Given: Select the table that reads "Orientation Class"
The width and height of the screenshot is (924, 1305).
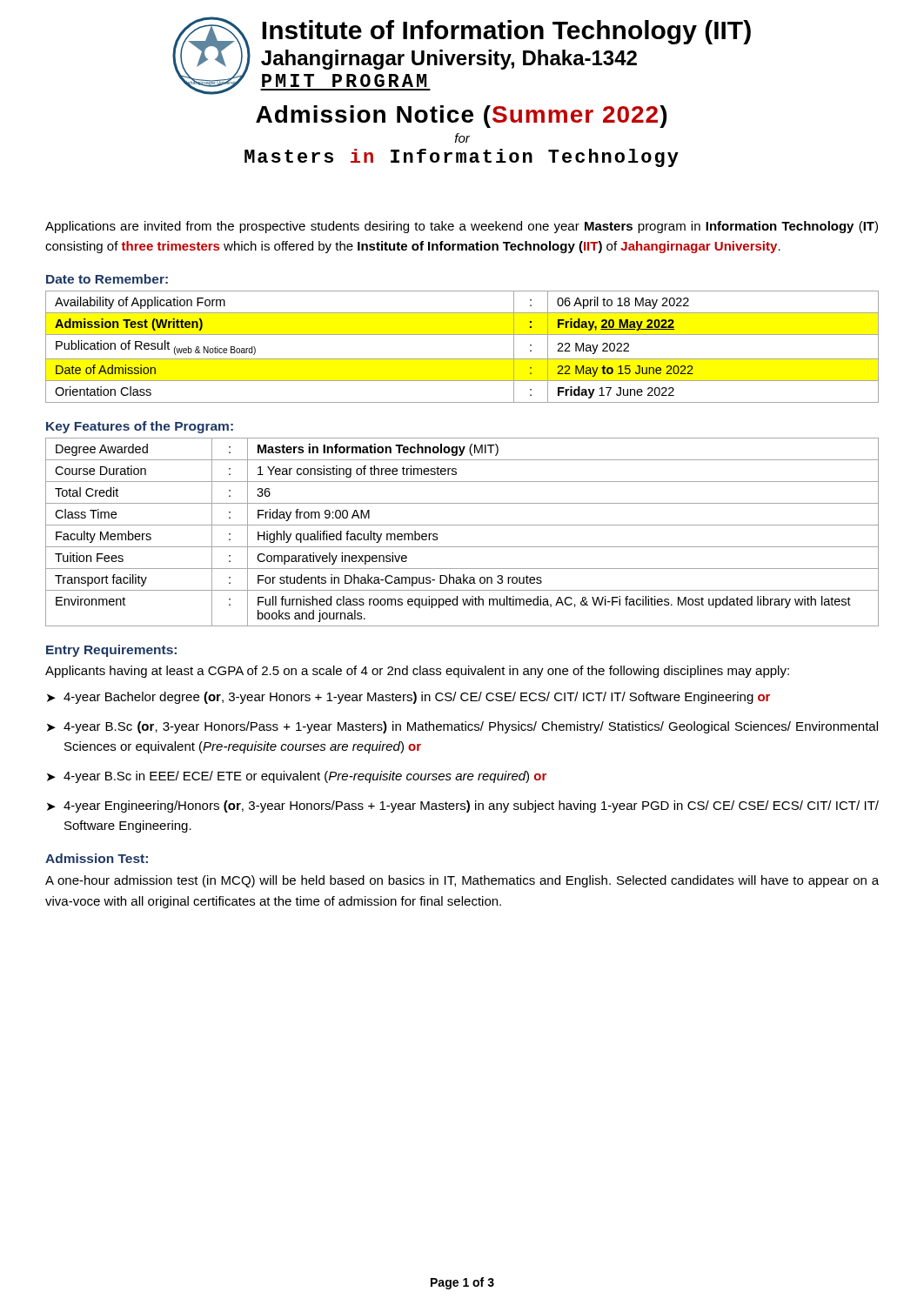Looking at the screenshot, I should (x=462, y=347).
